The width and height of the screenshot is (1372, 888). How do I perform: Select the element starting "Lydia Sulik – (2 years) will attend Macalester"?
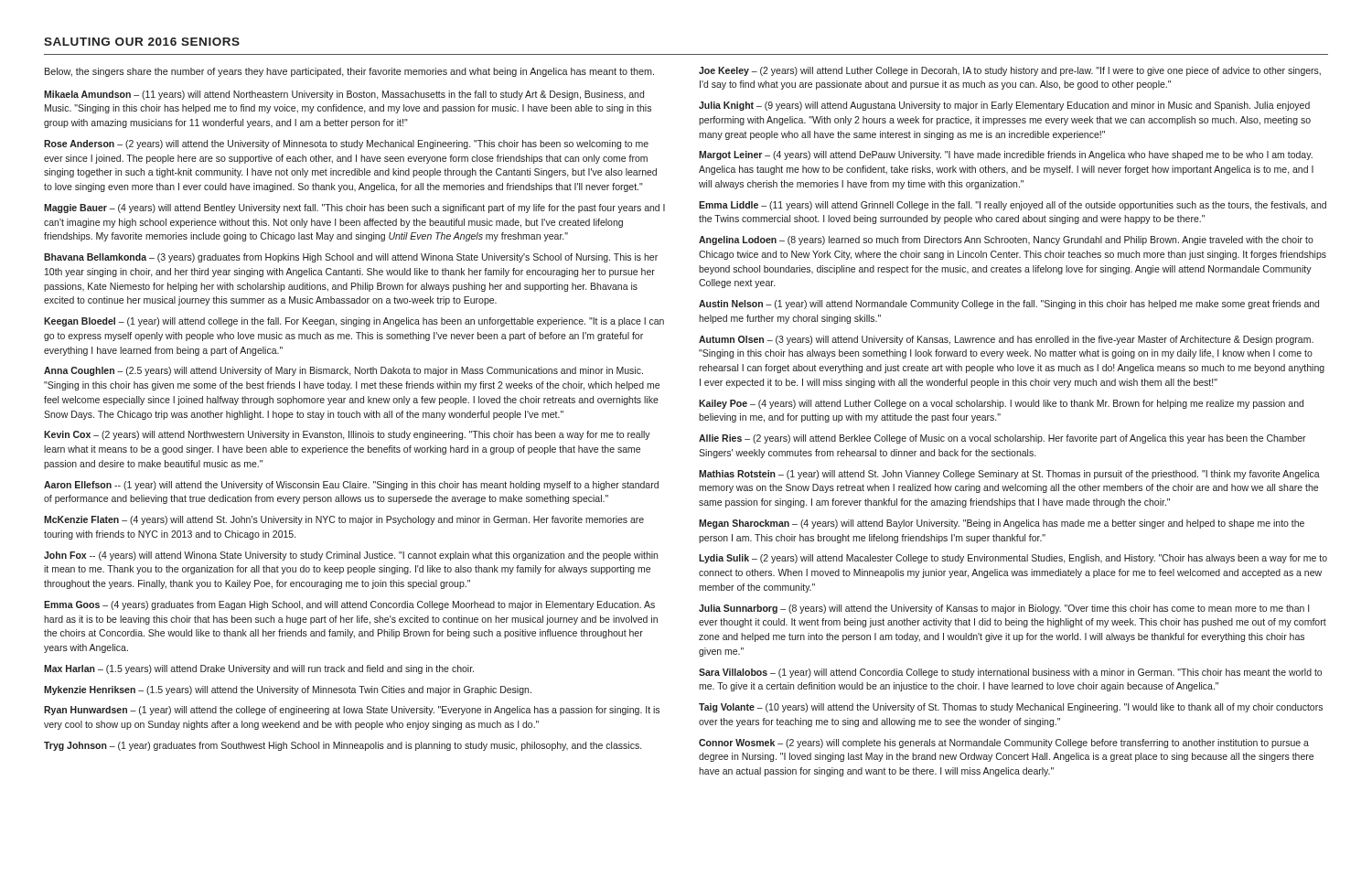click(x=1013, y=572)
